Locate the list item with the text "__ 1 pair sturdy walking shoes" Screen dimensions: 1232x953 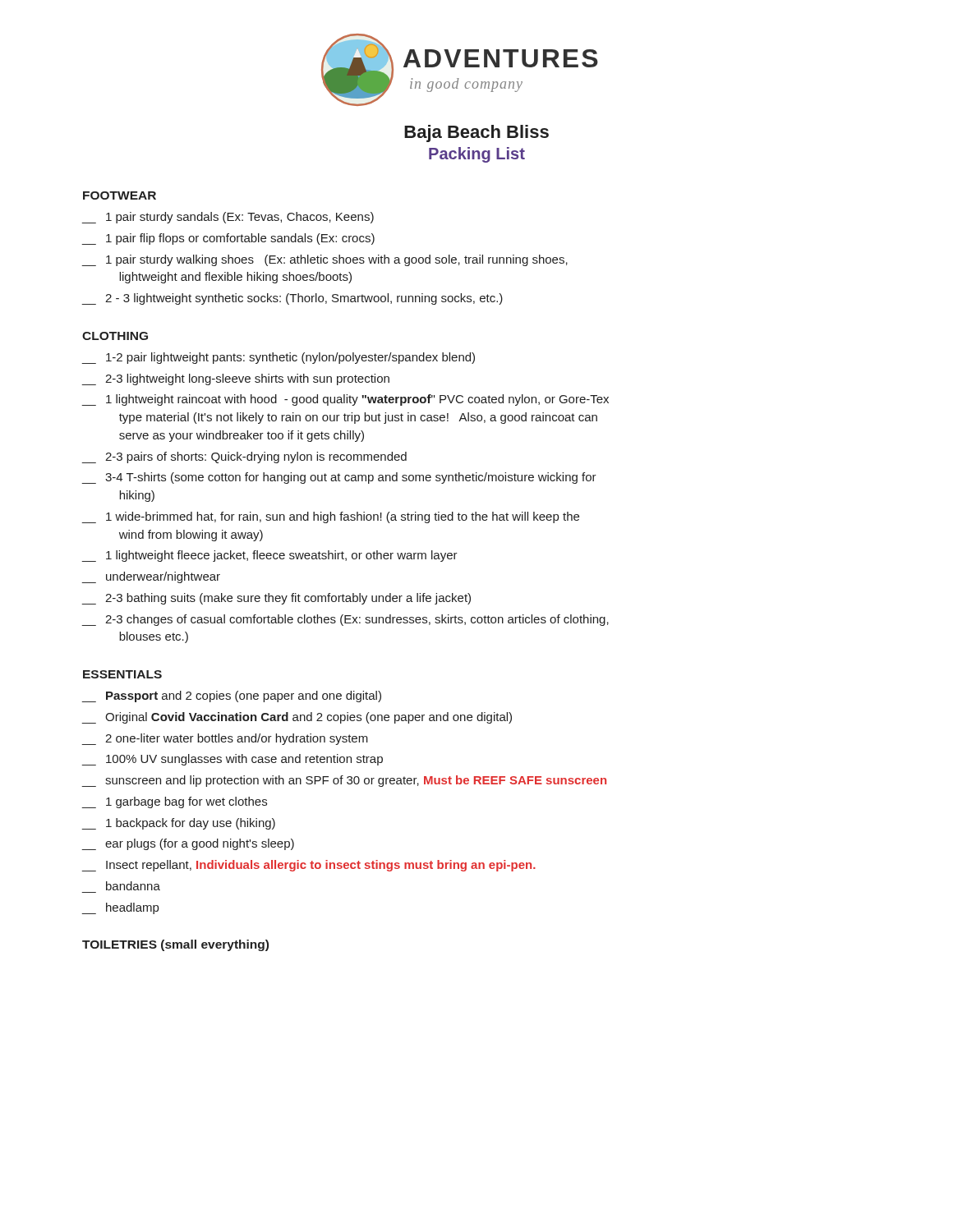point(476,268)
